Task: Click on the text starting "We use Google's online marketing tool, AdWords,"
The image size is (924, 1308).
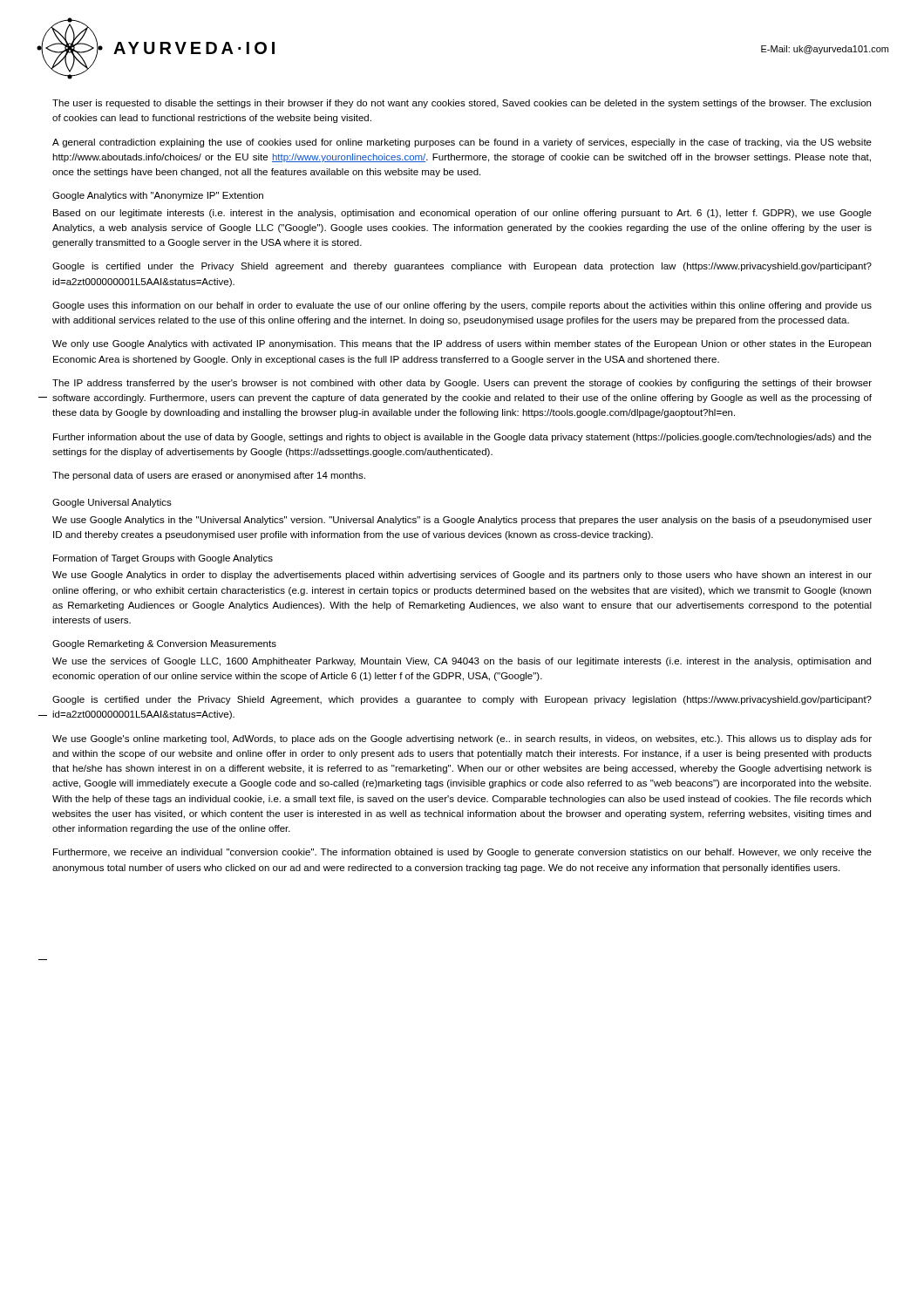Action: [x=462, y=783]
